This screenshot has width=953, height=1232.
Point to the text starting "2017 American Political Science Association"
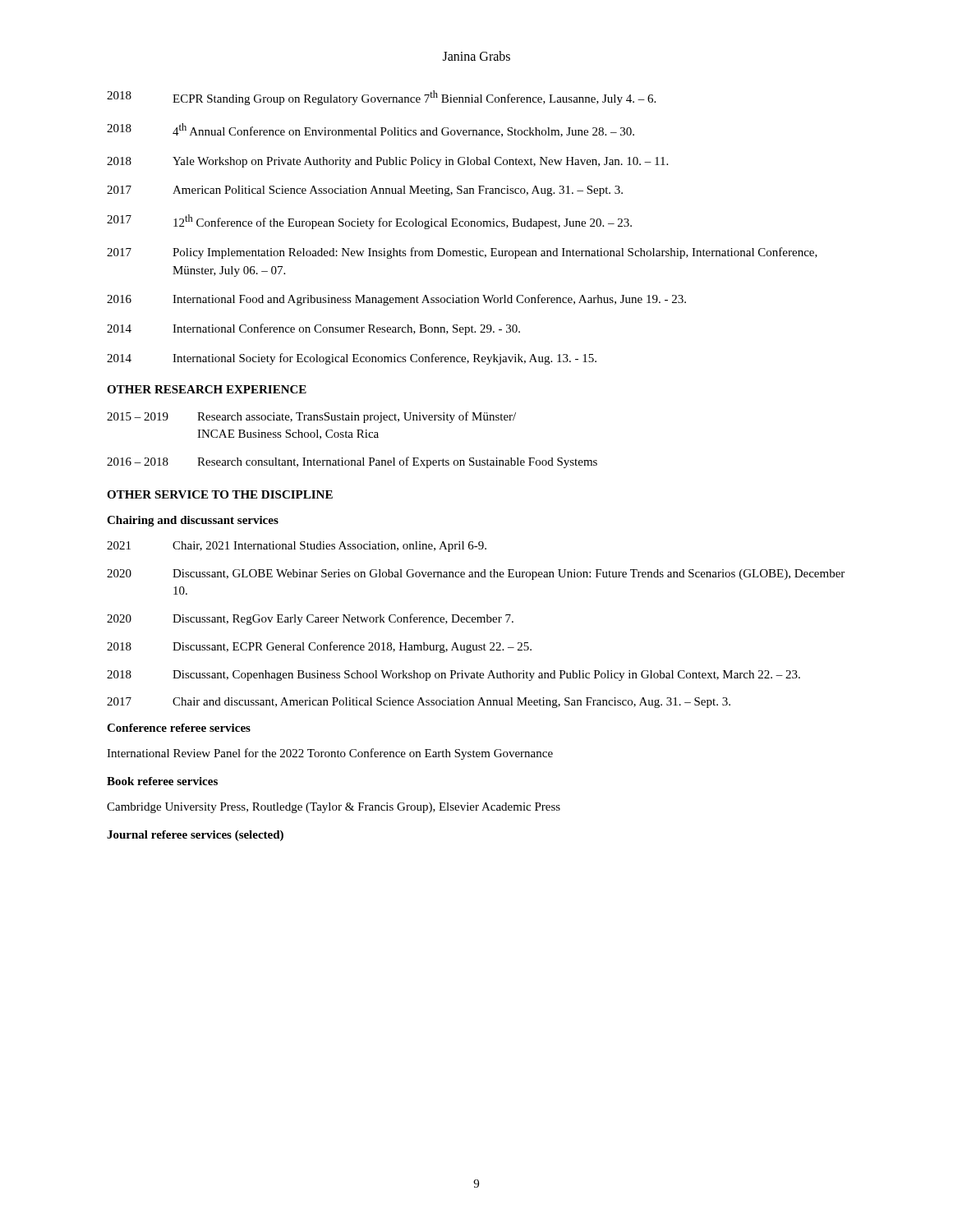click(476, 191)
